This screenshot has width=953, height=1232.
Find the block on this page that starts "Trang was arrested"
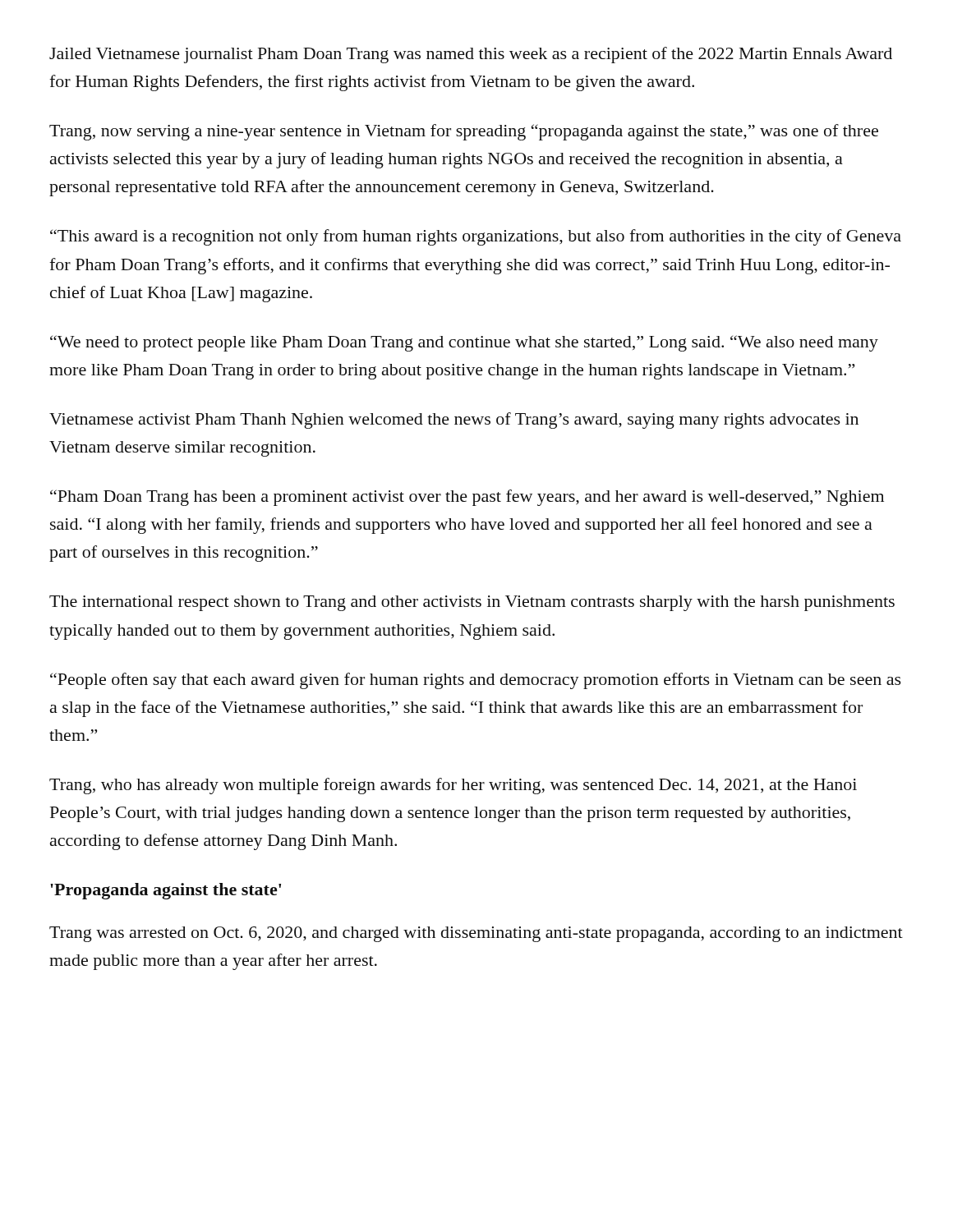tap(476, 946)
